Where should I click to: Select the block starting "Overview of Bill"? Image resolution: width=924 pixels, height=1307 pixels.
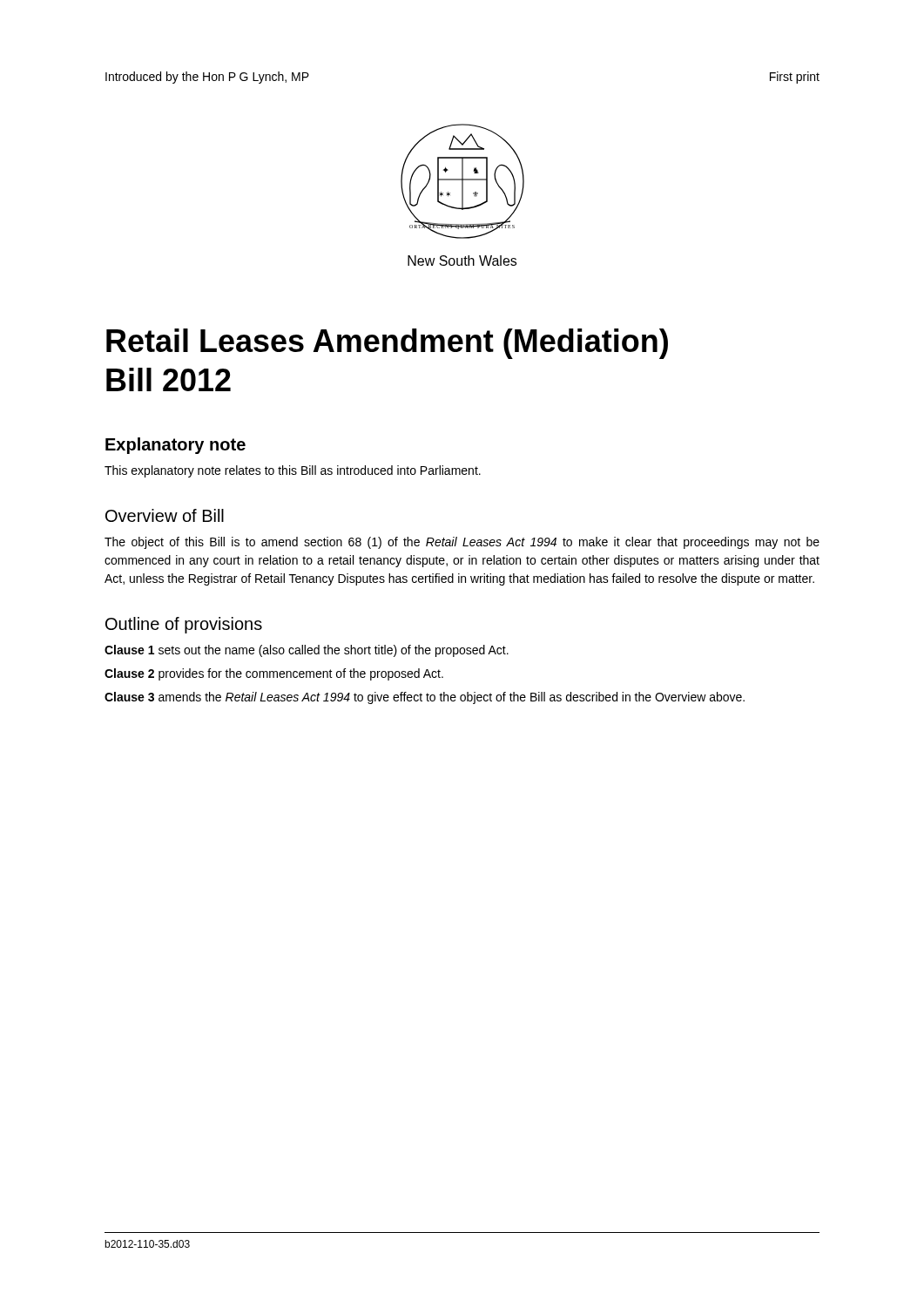tap(165, 516)
